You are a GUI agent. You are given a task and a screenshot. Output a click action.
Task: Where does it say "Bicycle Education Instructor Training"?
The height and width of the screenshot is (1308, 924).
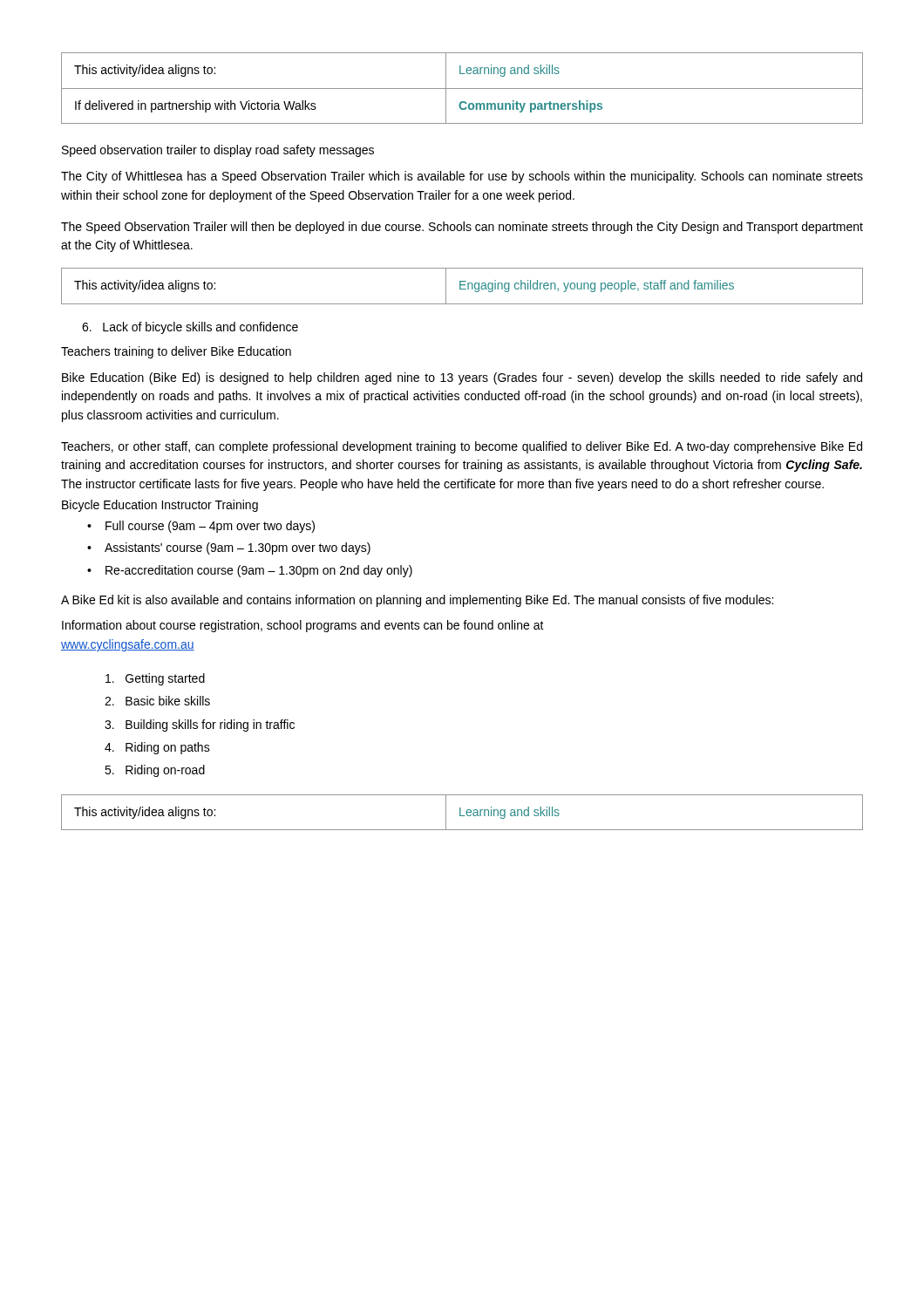click(160, 505)
